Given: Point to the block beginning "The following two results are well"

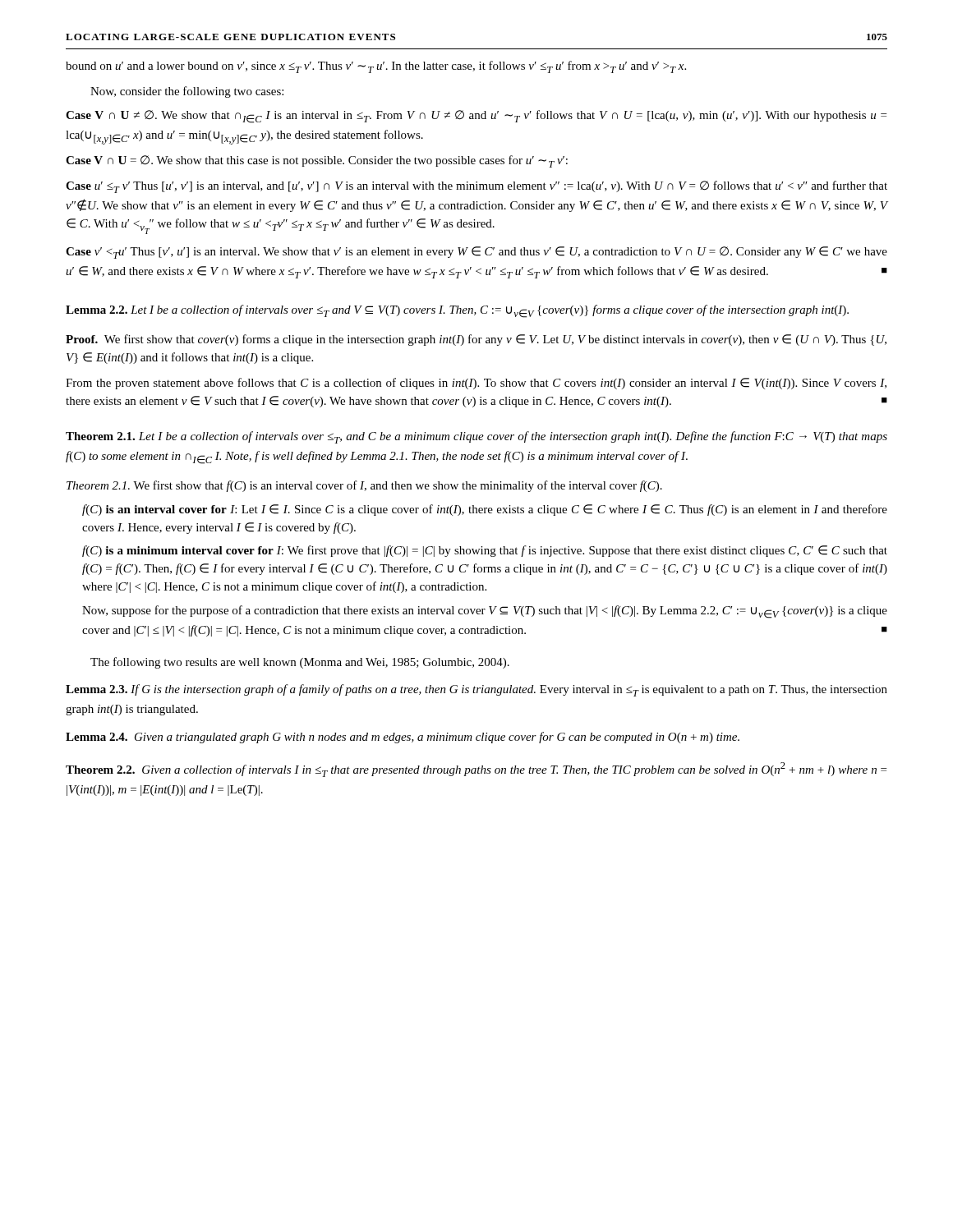Looking at the screenshot, I should 476,662.
